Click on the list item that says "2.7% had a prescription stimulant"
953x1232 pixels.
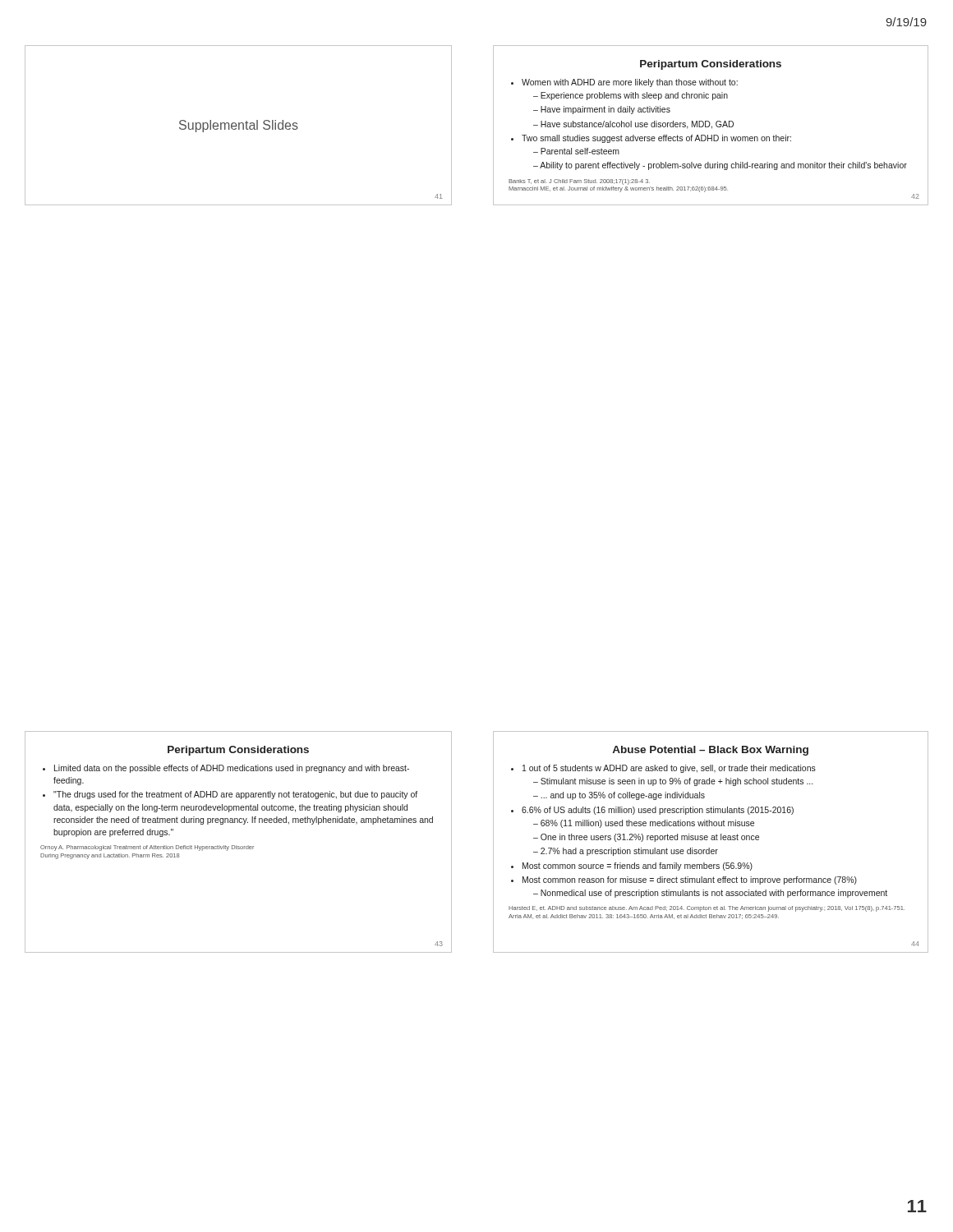click(x=629, y=851)
